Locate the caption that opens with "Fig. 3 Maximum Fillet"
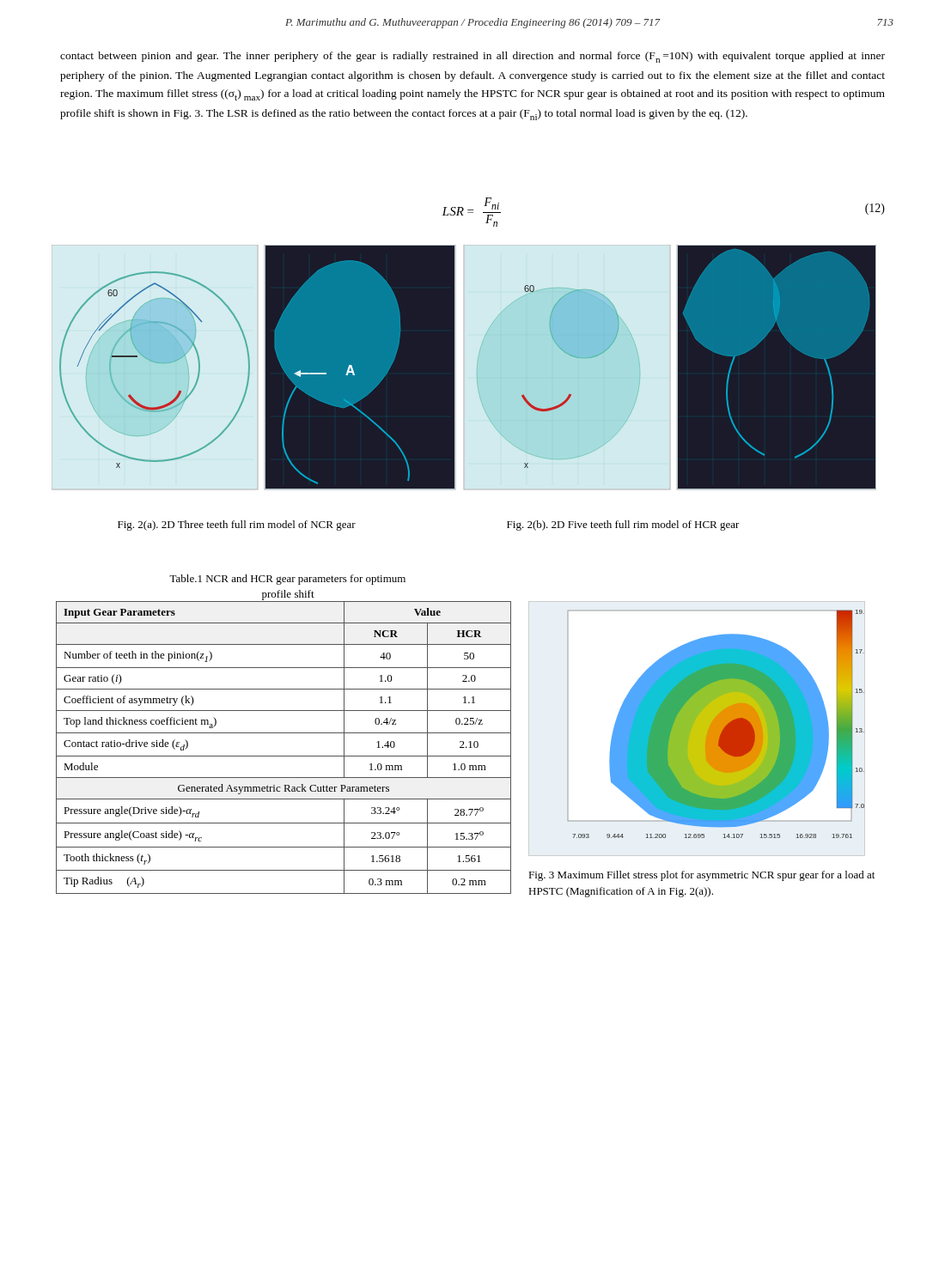 click(x=702, y=883)
